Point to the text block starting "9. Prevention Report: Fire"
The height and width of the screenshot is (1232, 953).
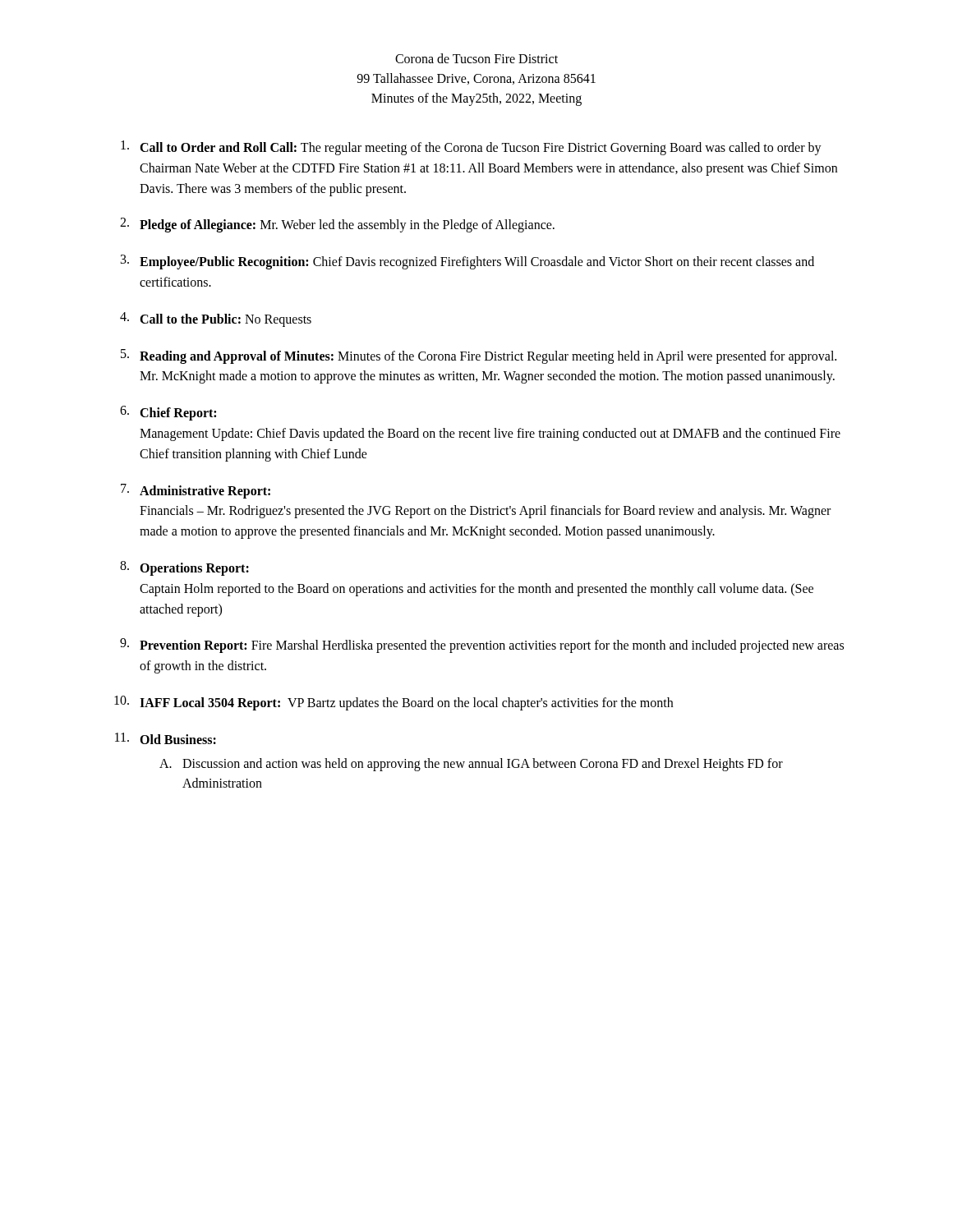[476, 656]
